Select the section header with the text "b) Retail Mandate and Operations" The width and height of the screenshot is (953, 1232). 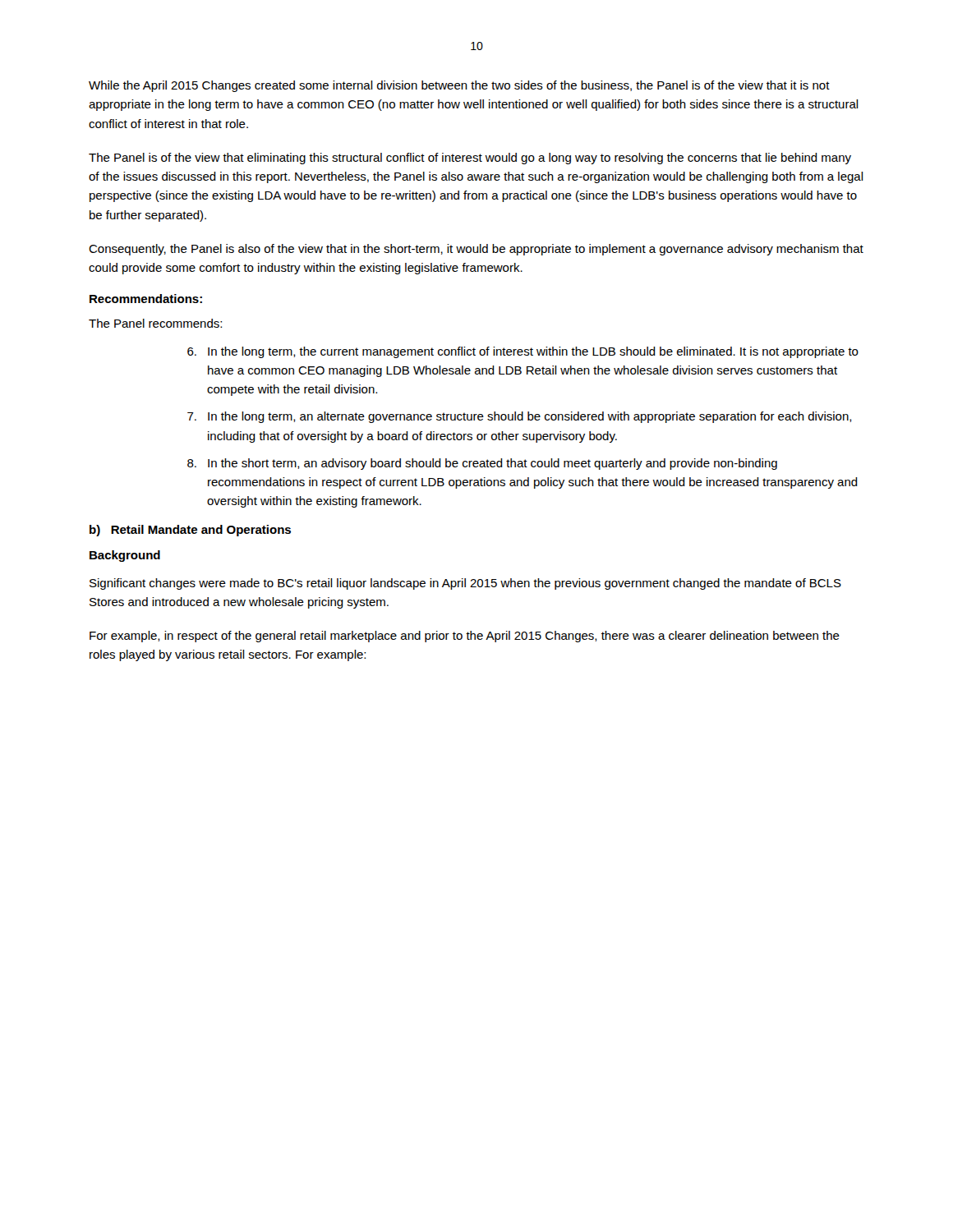click(190, 529)
